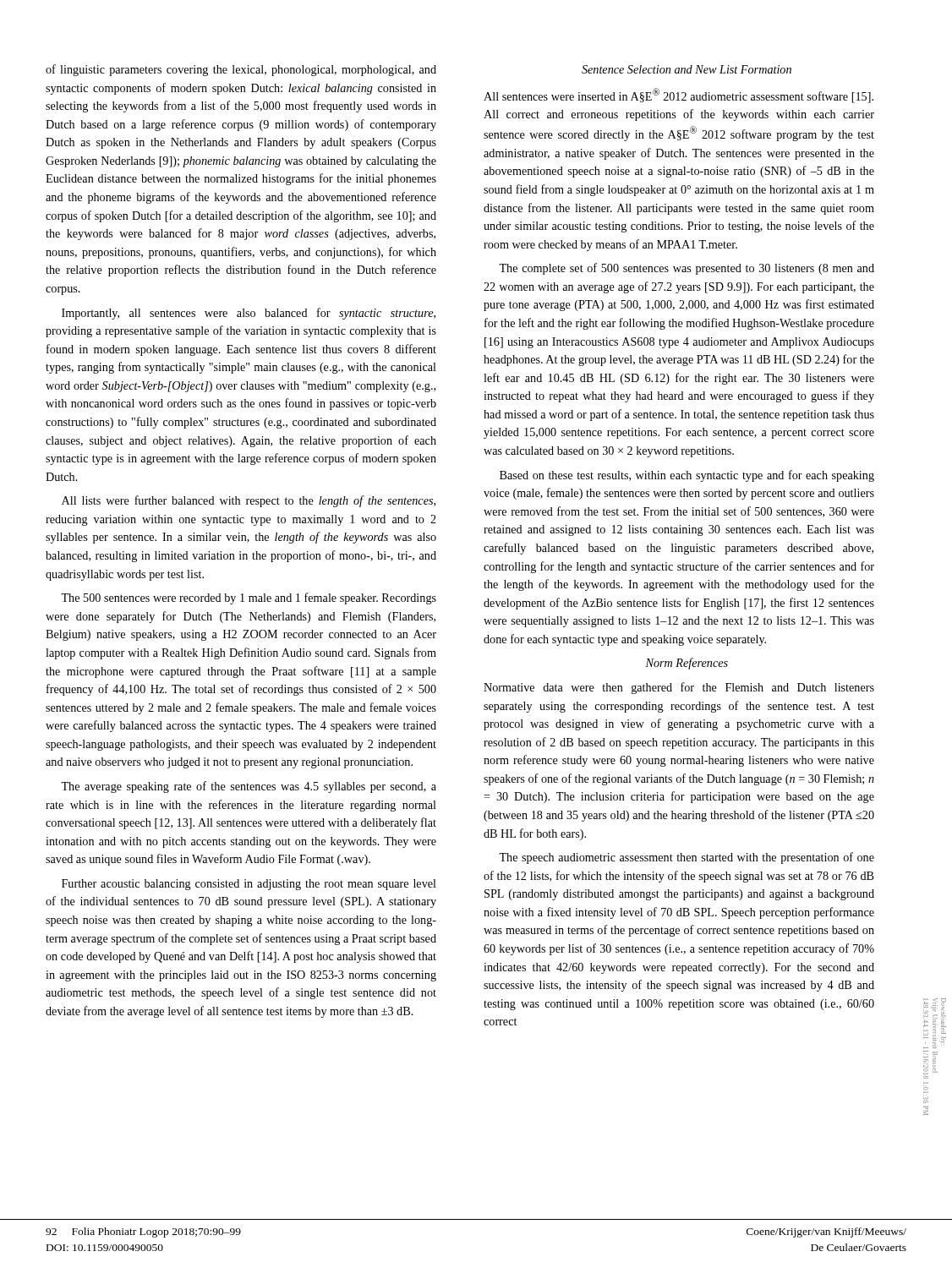
Task: Select the section header that says "Sentence Selection and"
Action: pyautogui.click(x=679, y=70)
